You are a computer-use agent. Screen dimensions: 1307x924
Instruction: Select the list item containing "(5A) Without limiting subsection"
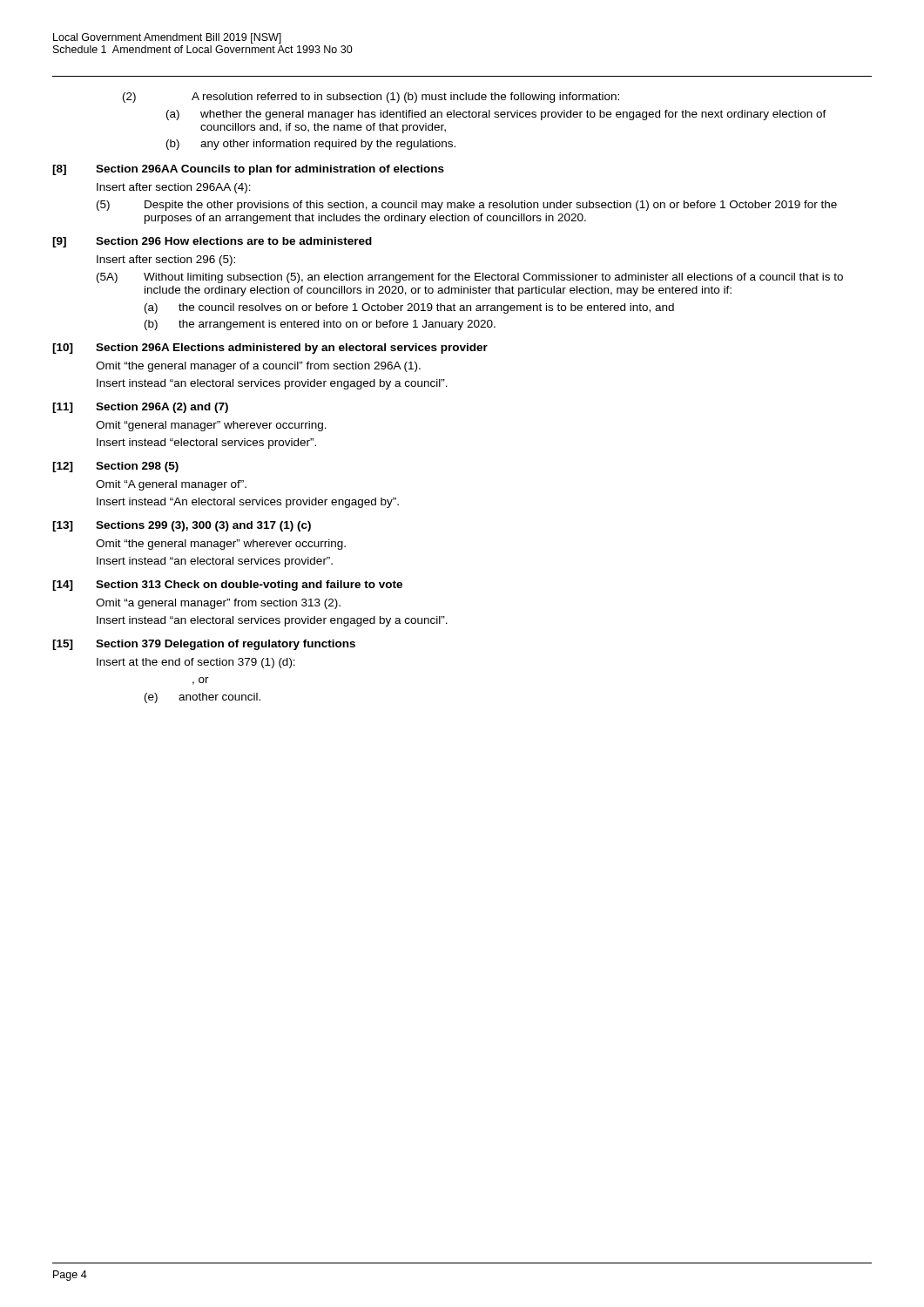(x=484, y=300)
